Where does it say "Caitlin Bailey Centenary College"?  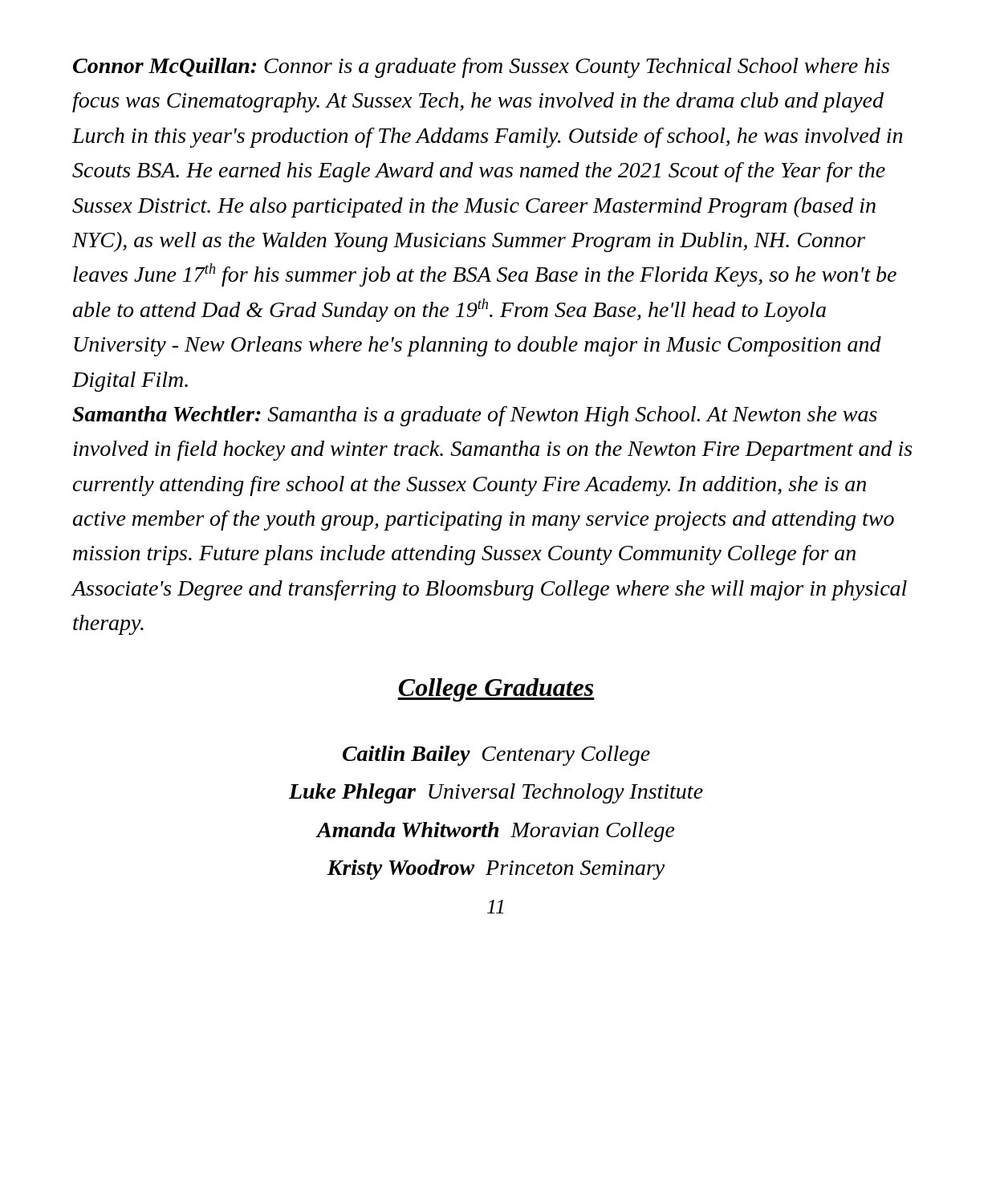pos(496,753)
